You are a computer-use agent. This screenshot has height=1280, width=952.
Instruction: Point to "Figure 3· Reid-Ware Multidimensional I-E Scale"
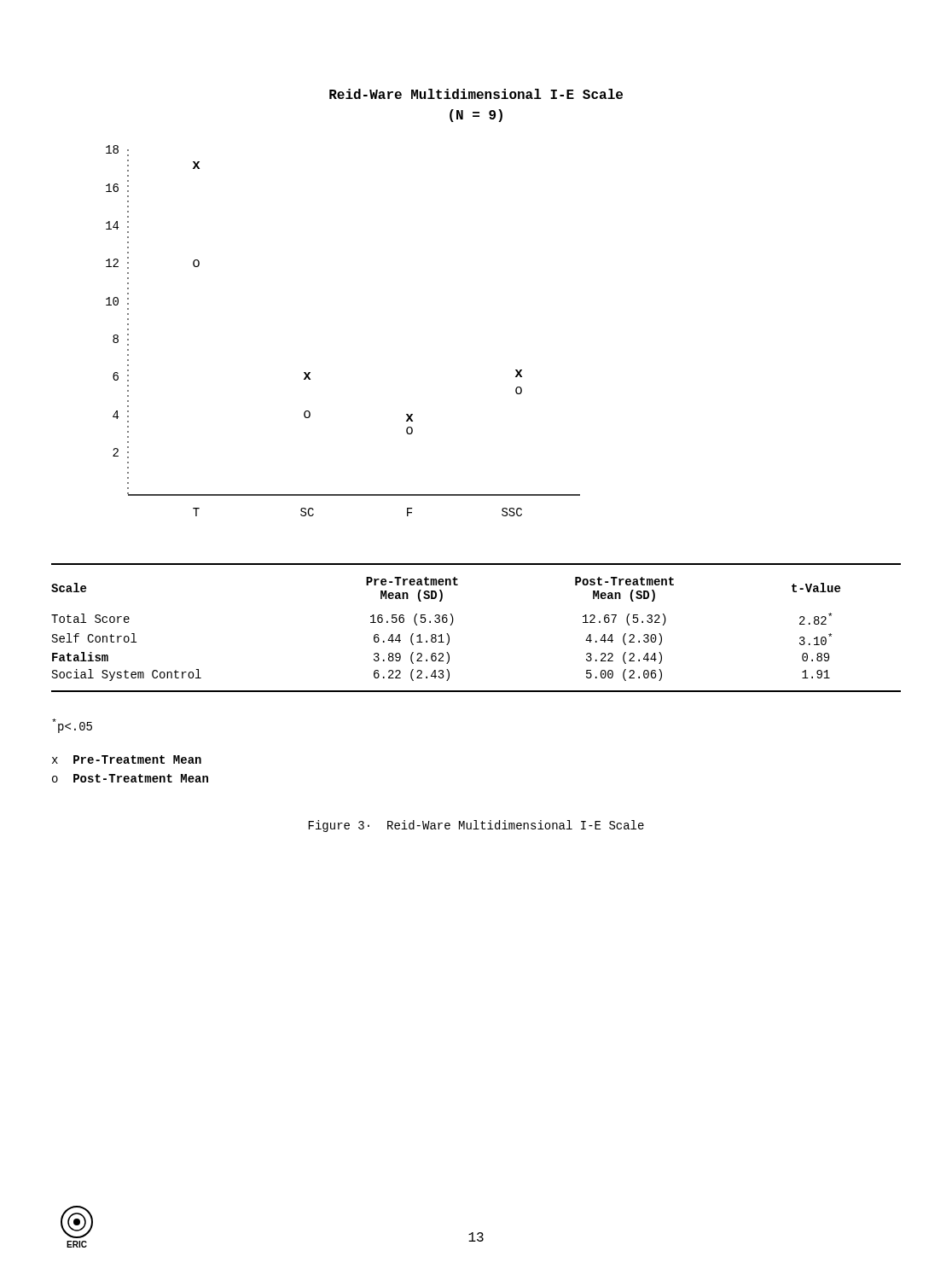[x=476, y=826]
